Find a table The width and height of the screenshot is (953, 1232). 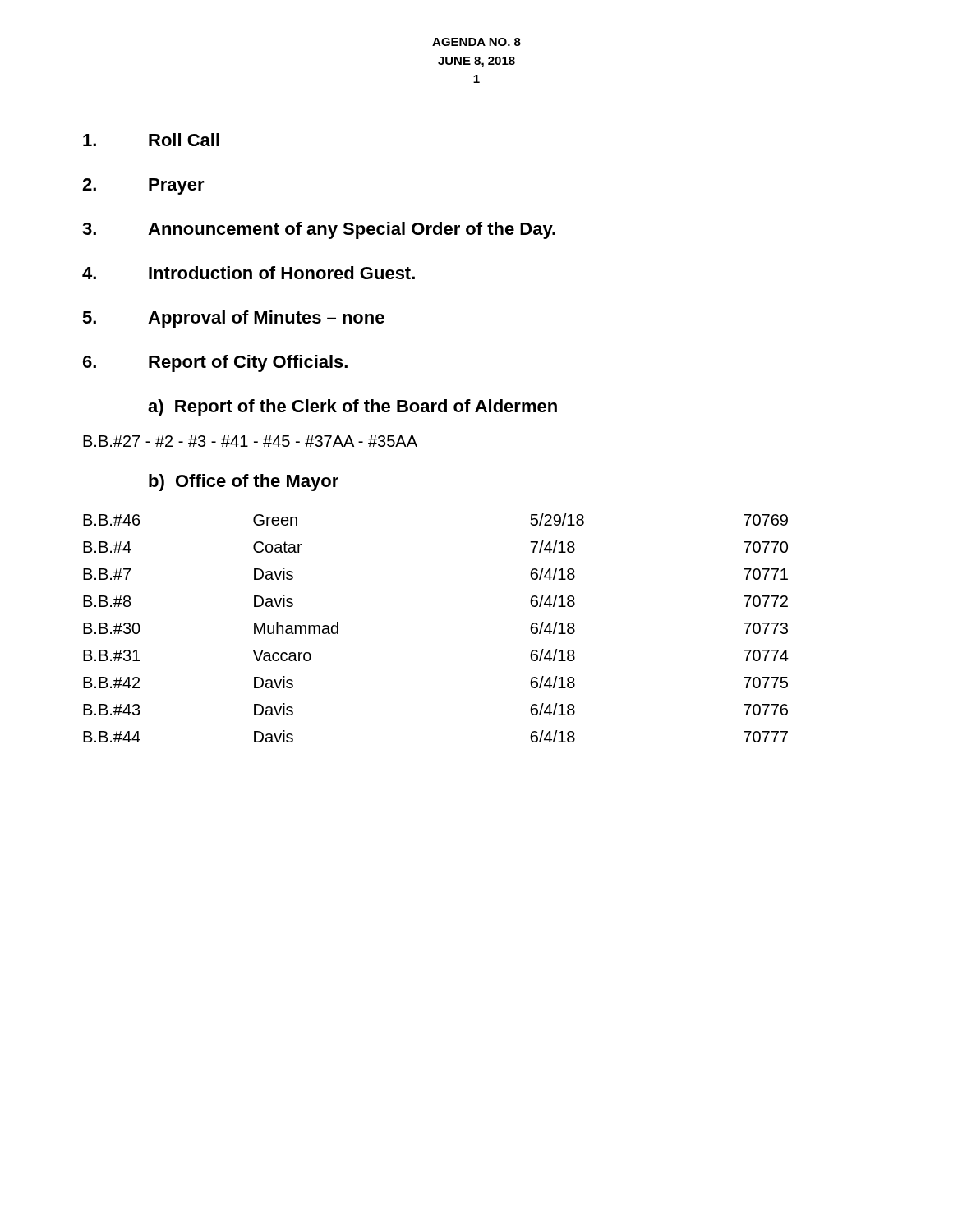click(x=476, y=628)
